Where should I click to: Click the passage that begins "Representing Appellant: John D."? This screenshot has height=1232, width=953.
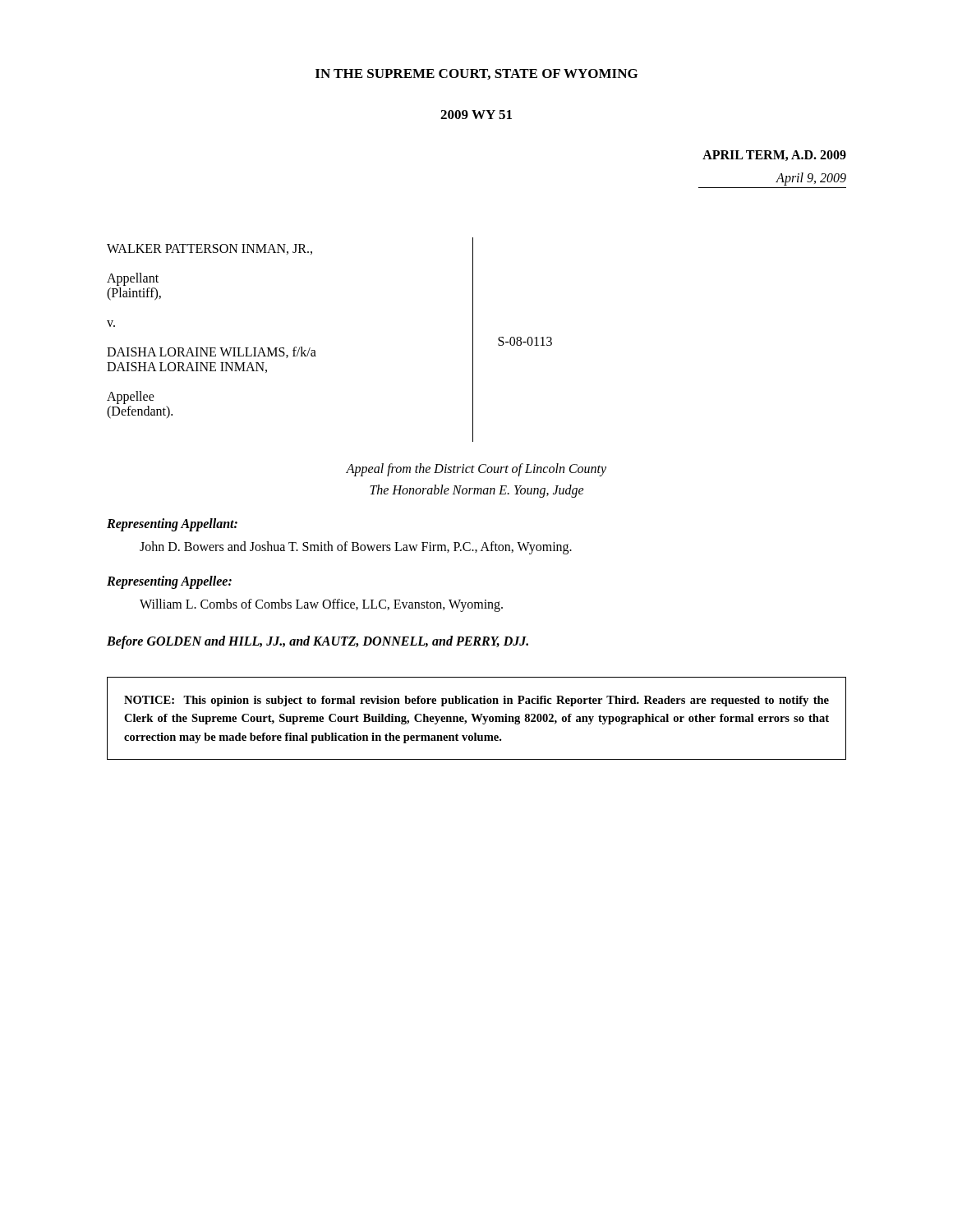[476, 537]
